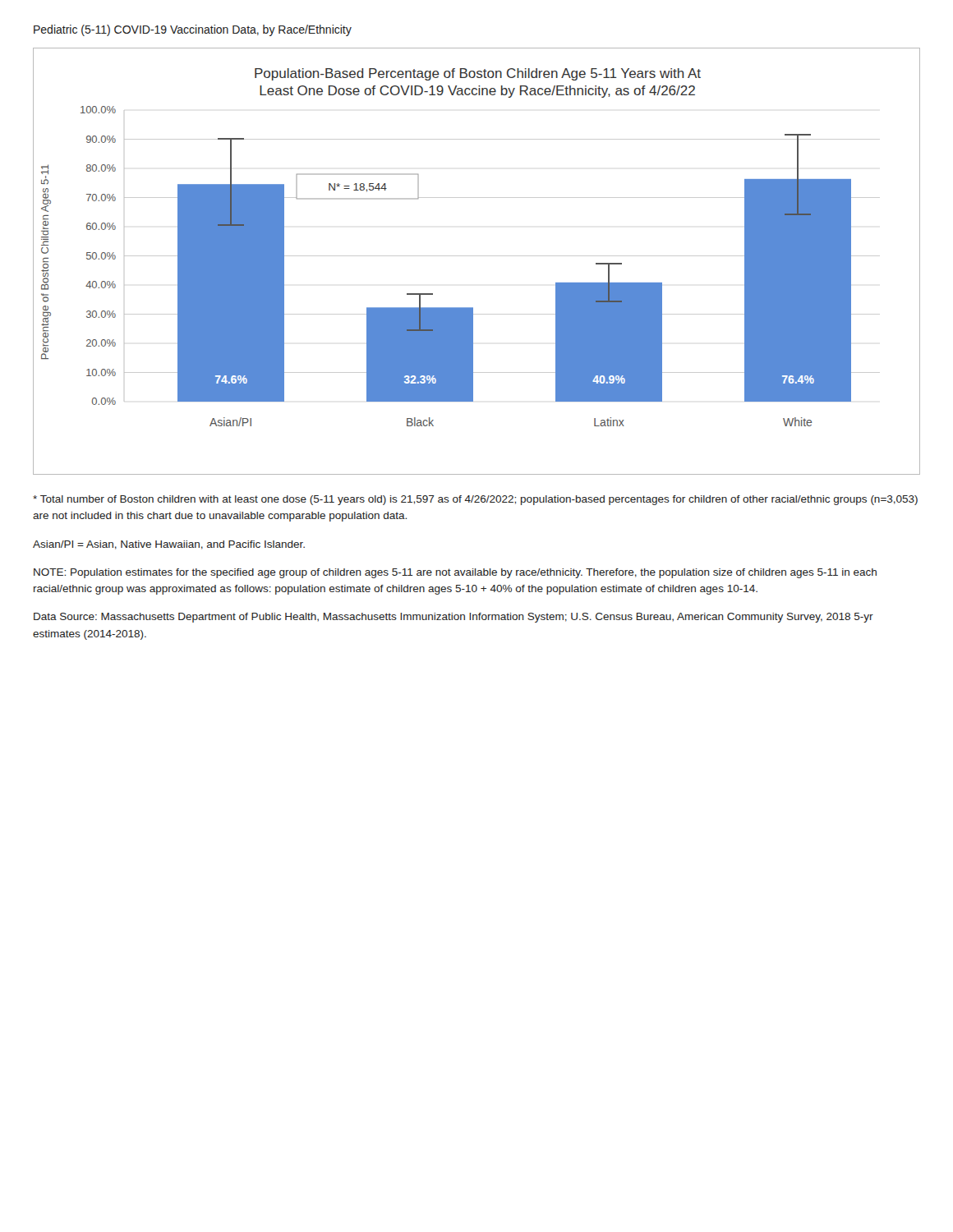Screen dimensions: 1232x953
Task: Select the element starting "Total number of"
Action: point(475,507)
